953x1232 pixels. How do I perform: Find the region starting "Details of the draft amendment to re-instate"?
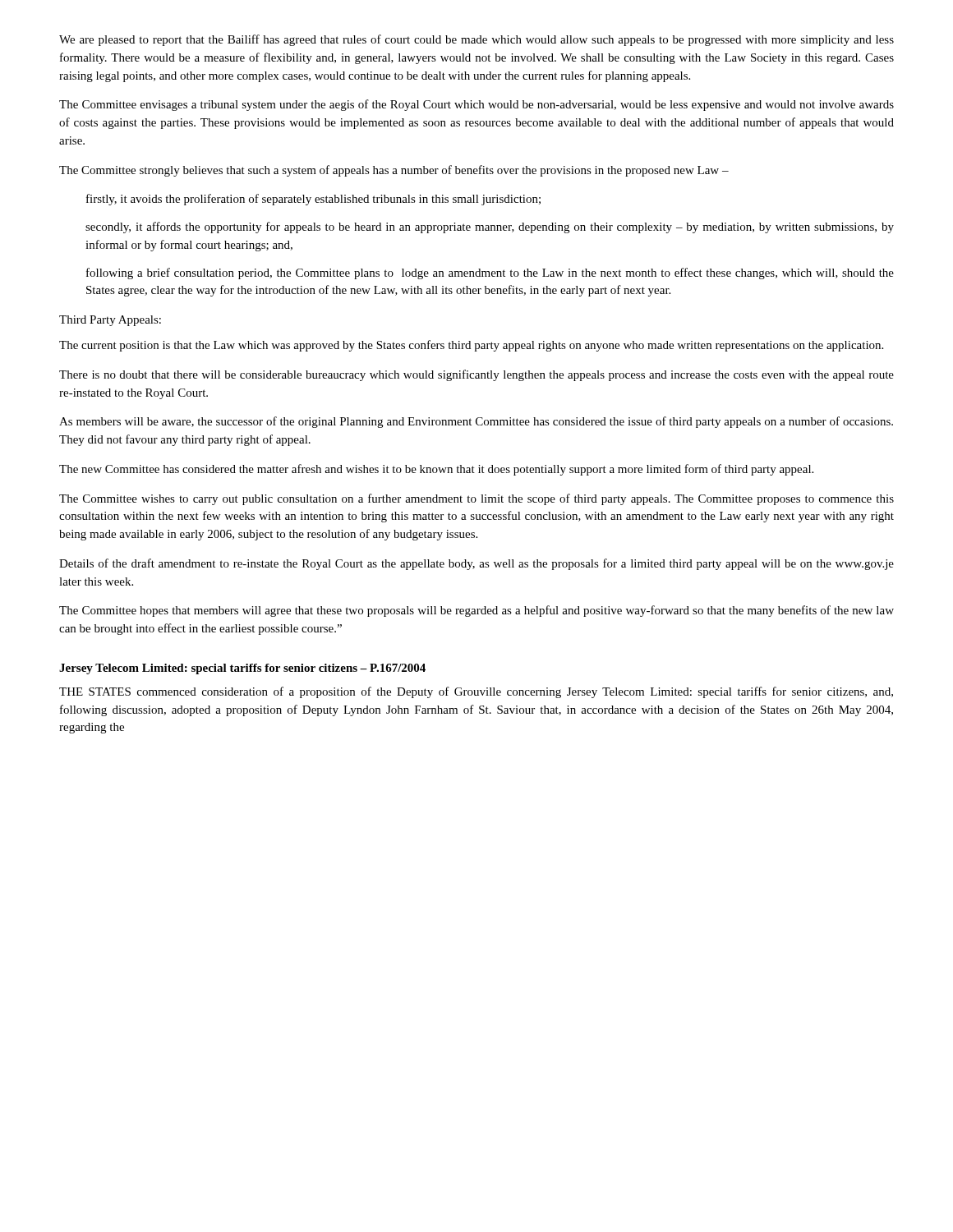476,572
